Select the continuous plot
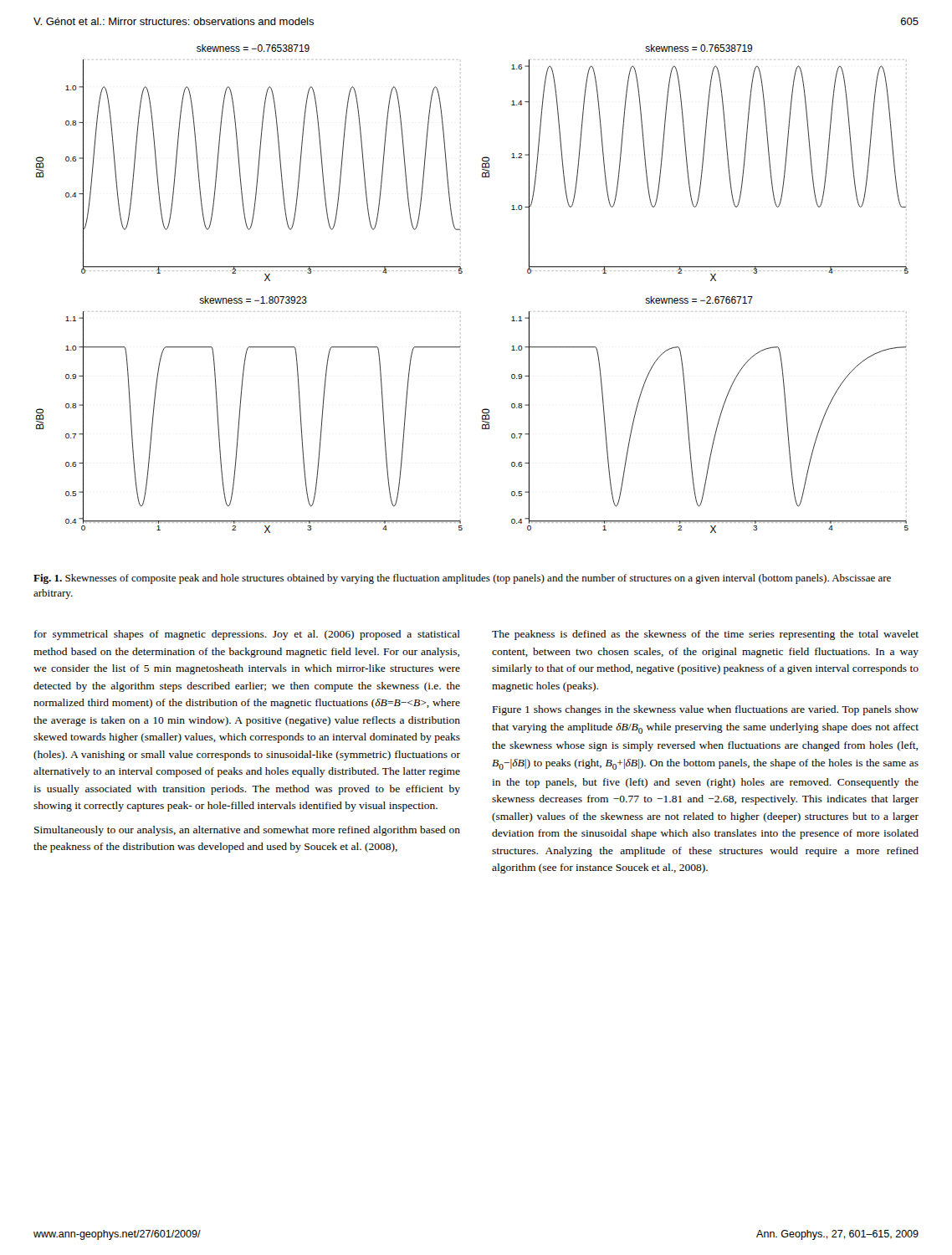 (x=476, y=287)
